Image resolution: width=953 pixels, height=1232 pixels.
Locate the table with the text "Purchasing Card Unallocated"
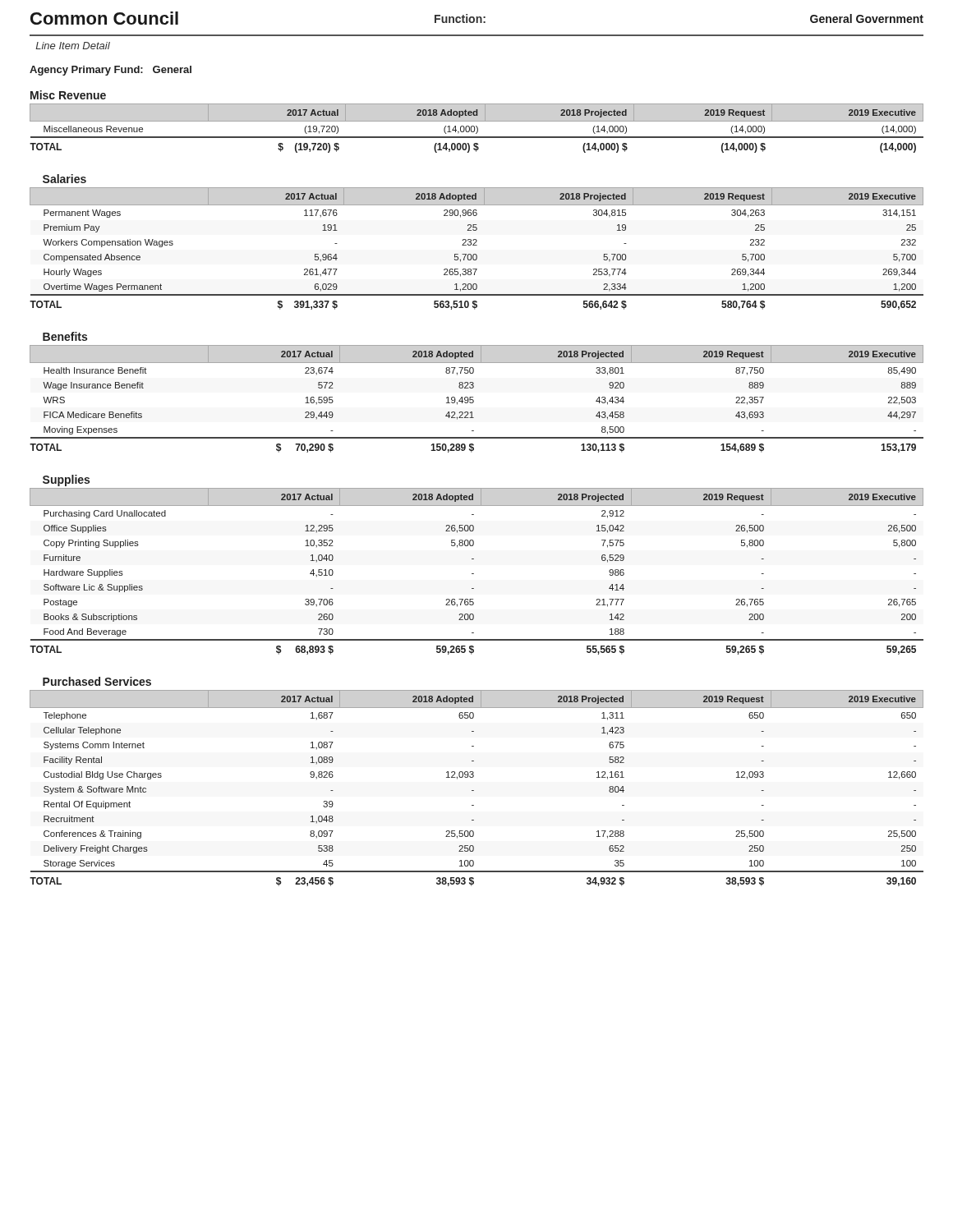coord(476,573)
